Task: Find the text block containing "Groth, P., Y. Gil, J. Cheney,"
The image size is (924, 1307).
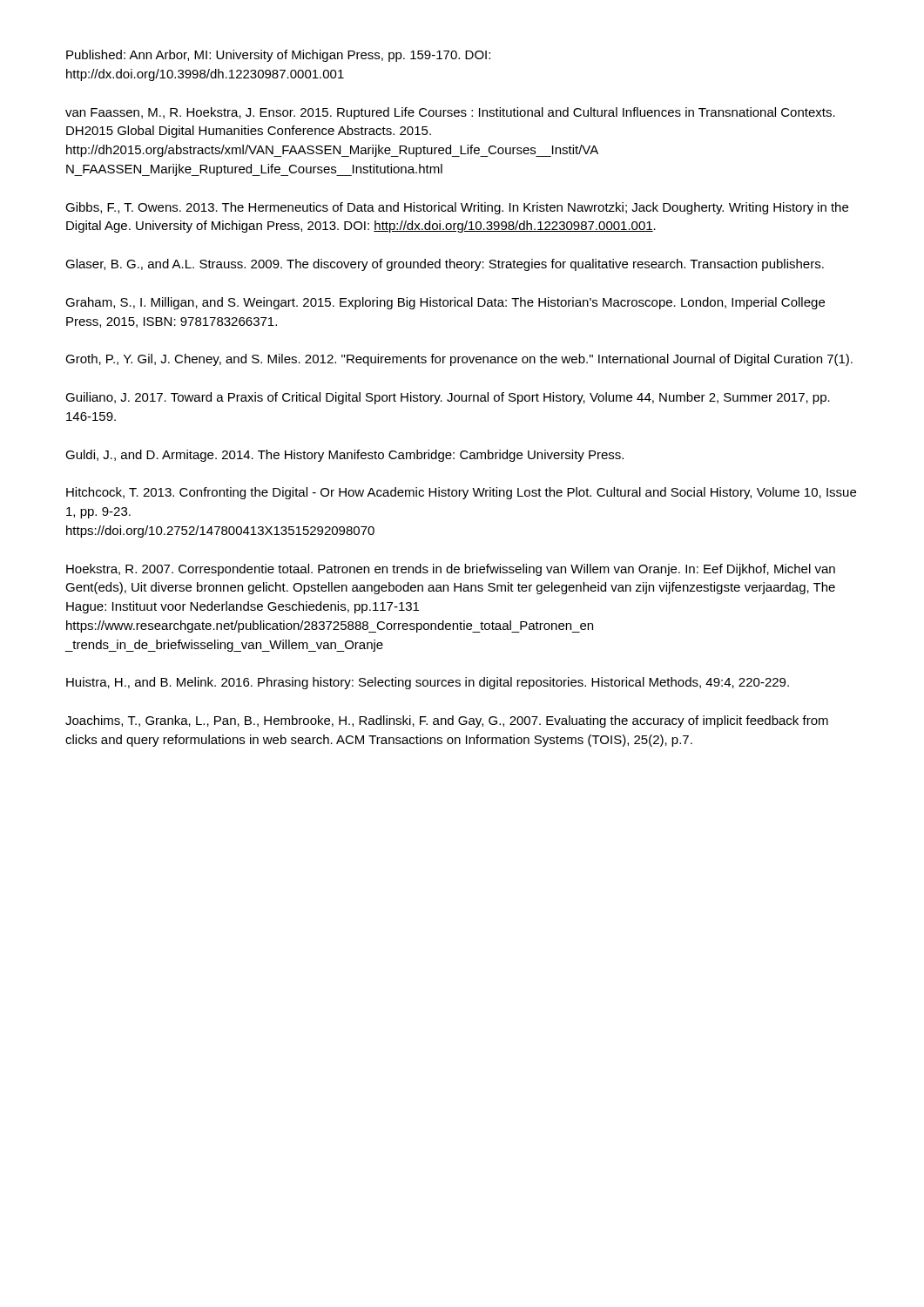Action: pyautogui.click(x=459, y=359)
